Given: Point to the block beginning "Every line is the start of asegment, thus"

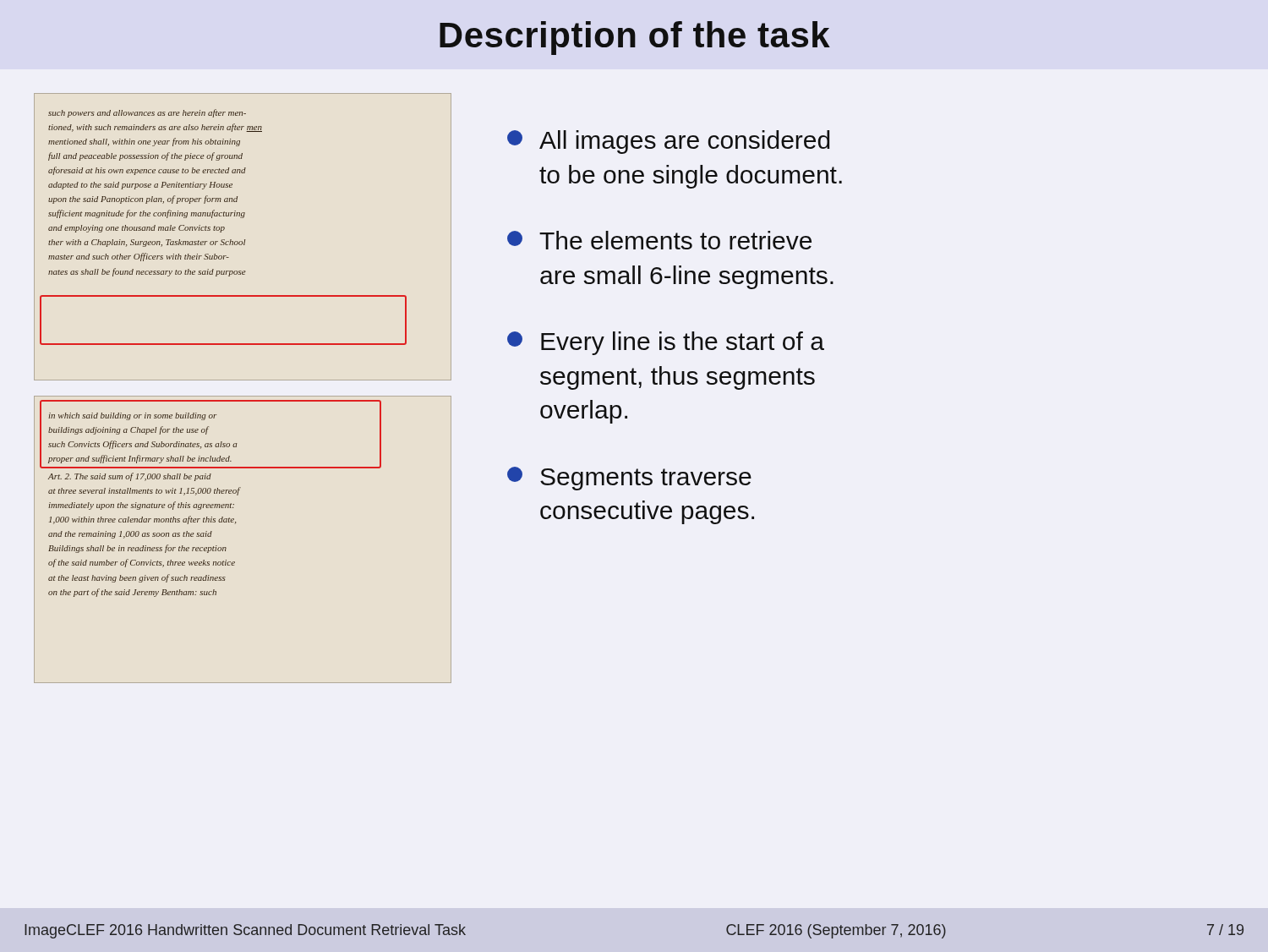Looking at the screenshot, I should (666, 376).
